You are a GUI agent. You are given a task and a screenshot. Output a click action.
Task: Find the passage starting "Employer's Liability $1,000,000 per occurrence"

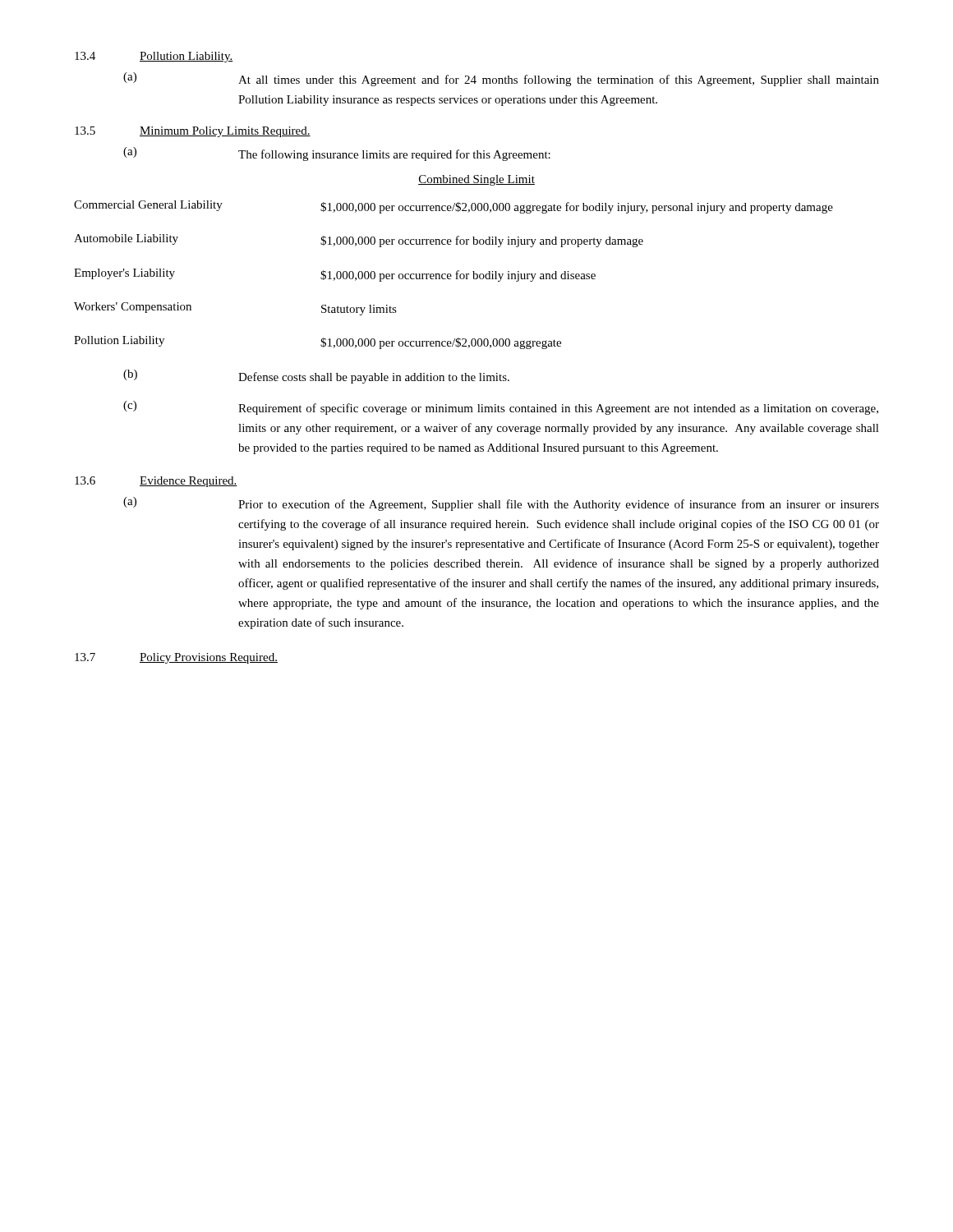[476, 275]
